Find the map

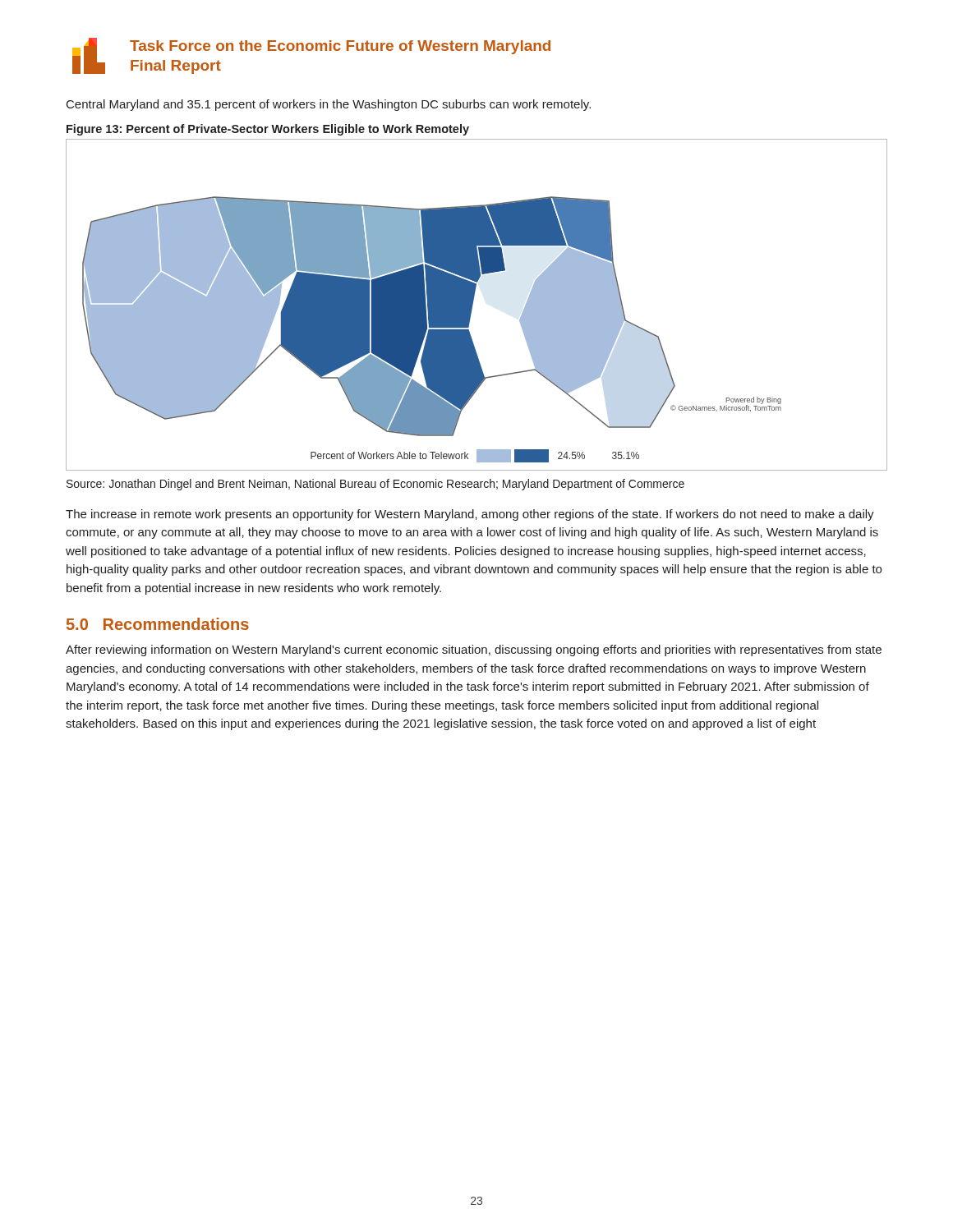tap(476, 304)
